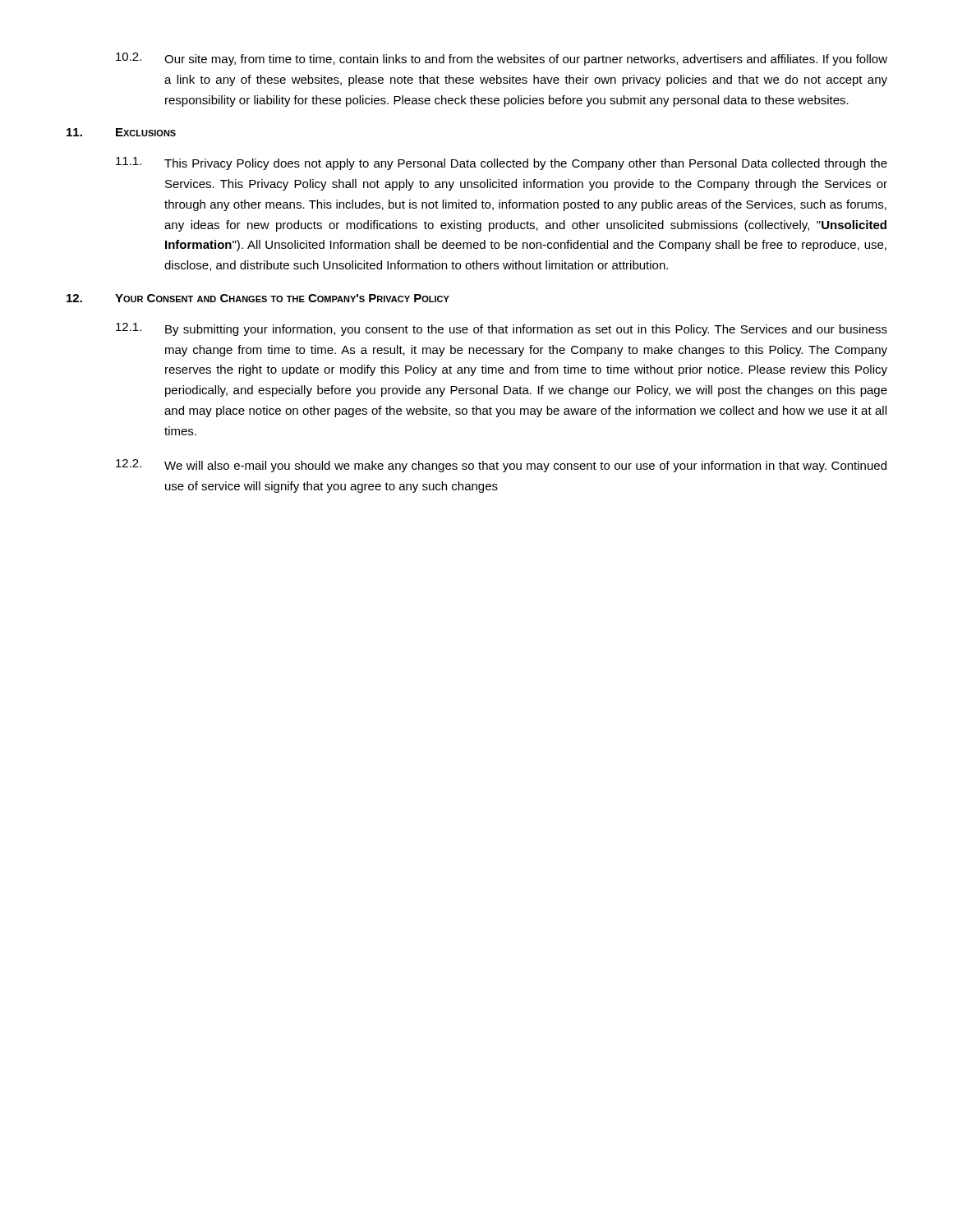
Task: Locate the section header with the text "12. Your Consent and Changes to"
Action: coord(258,298)
